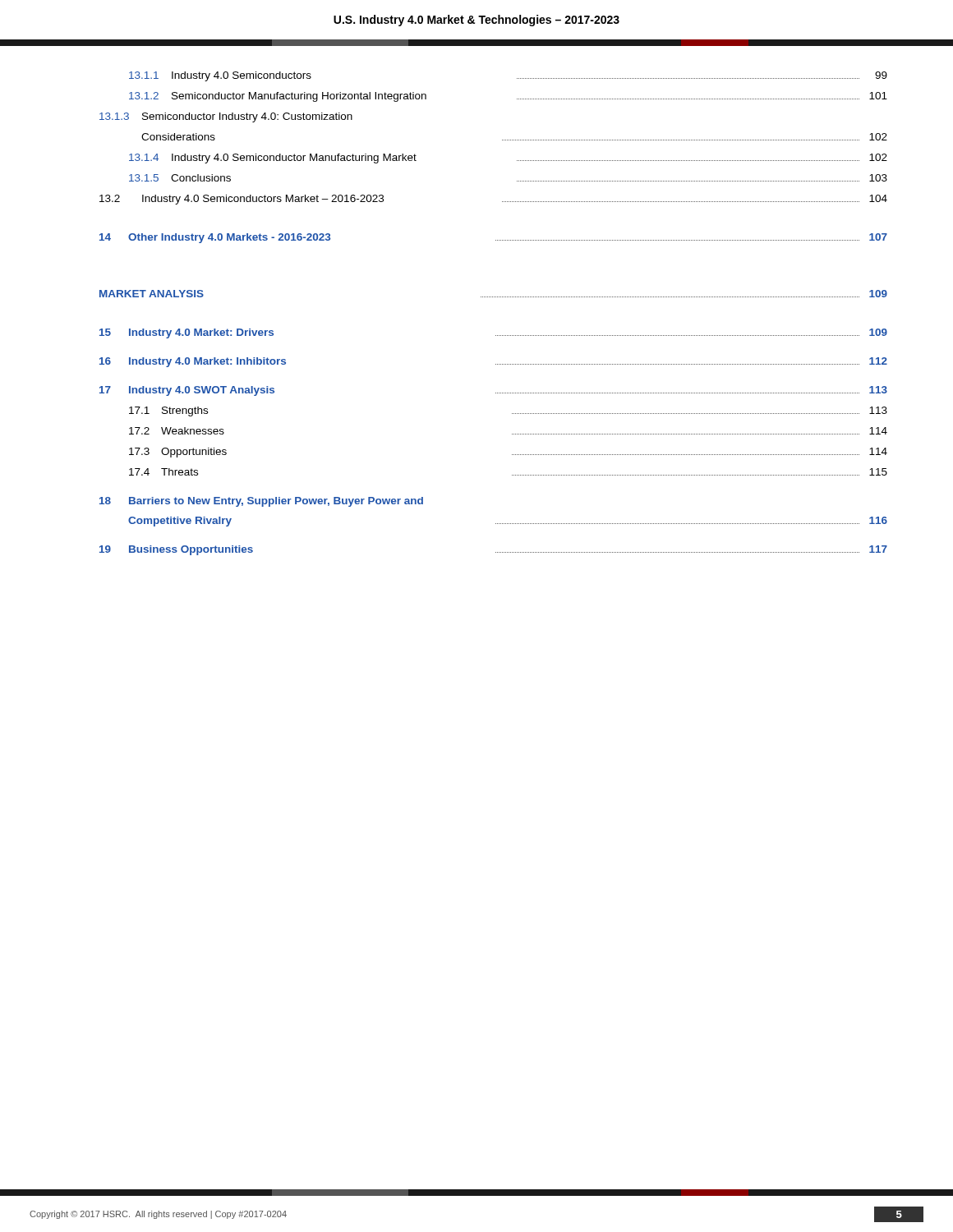Locate the text "13.1.5 Conclusions 103"

point(508,179)
